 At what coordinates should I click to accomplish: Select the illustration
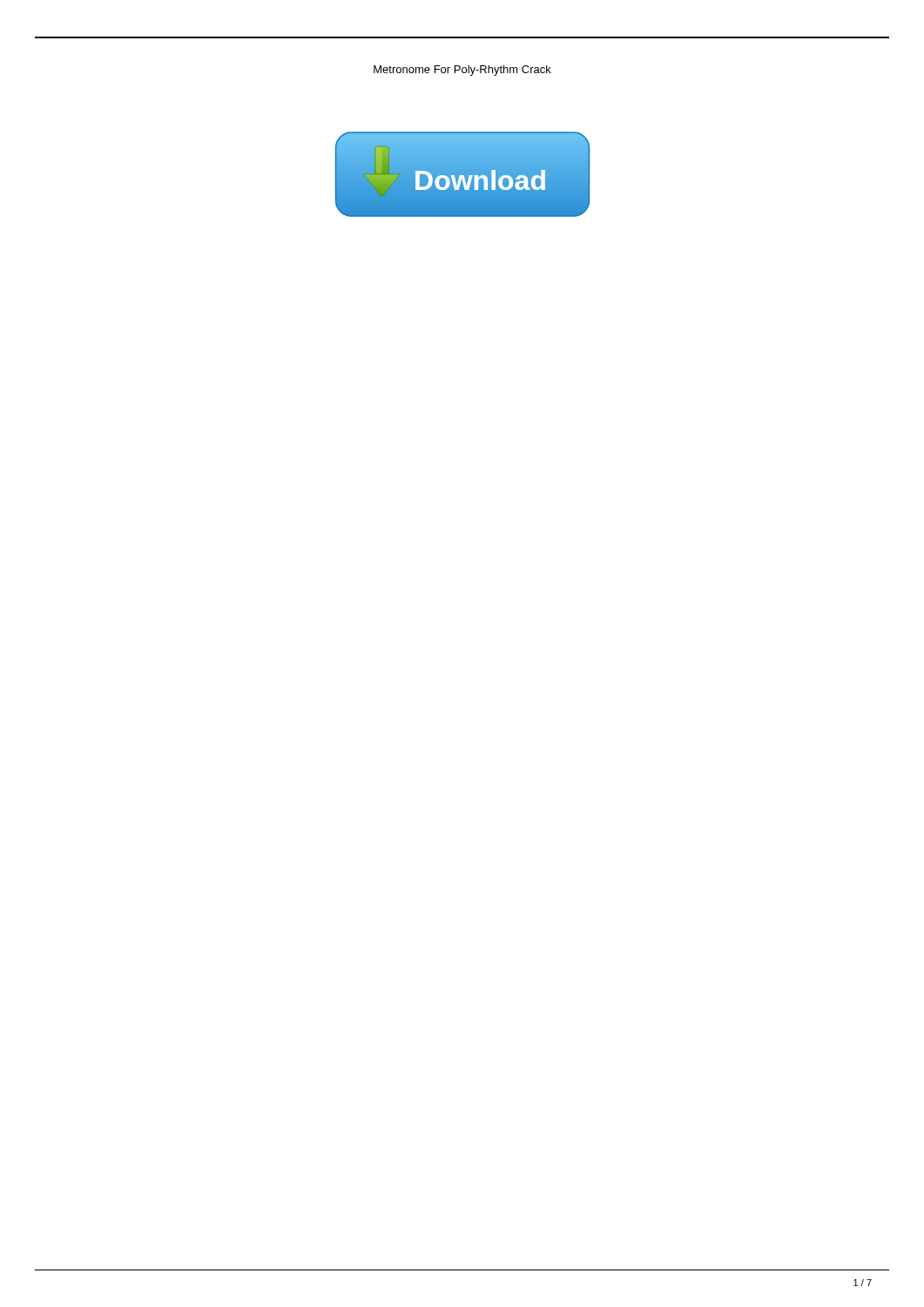coord(462,174)
